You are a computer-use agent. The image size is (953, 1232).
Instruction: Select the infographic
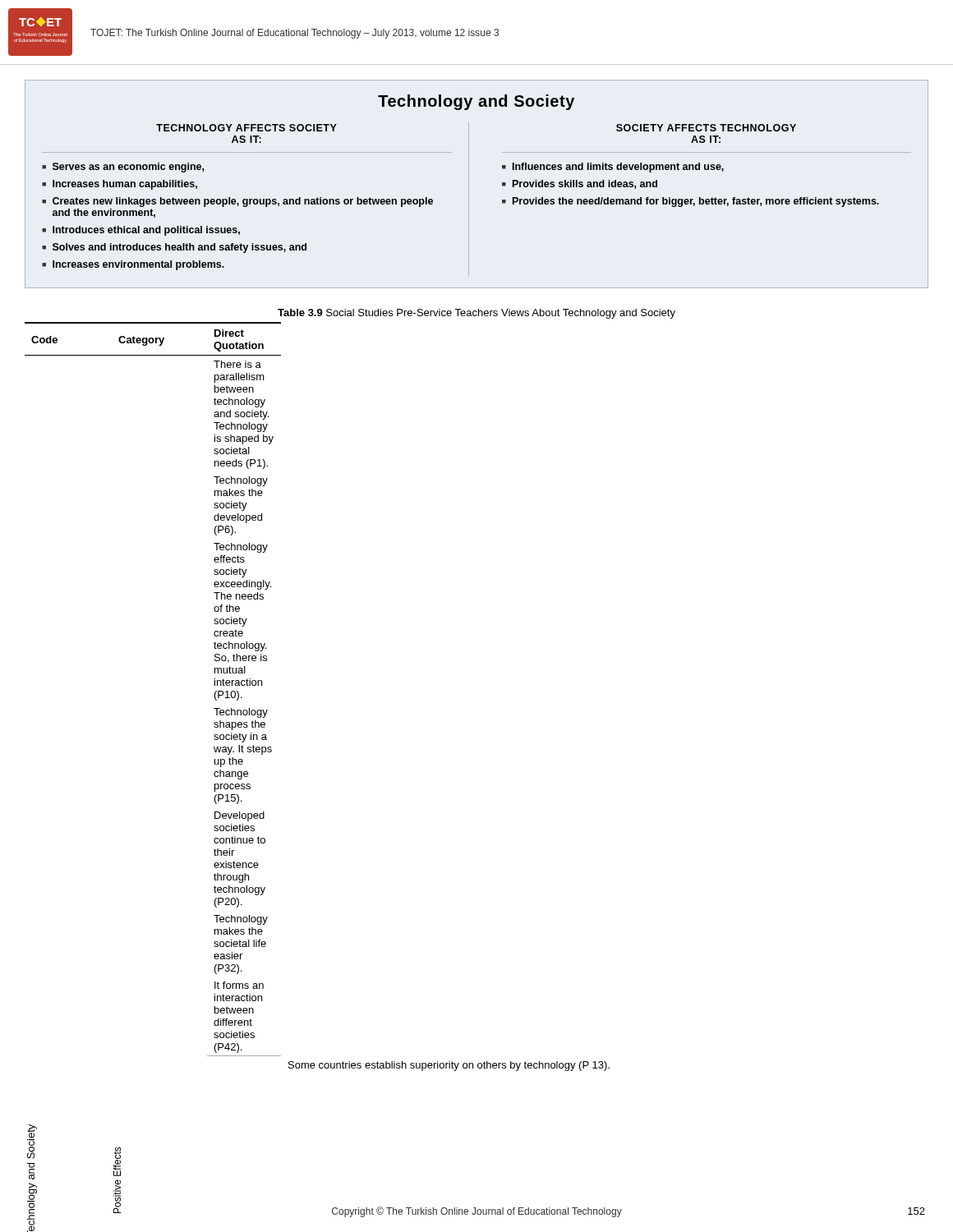[476, 184]
